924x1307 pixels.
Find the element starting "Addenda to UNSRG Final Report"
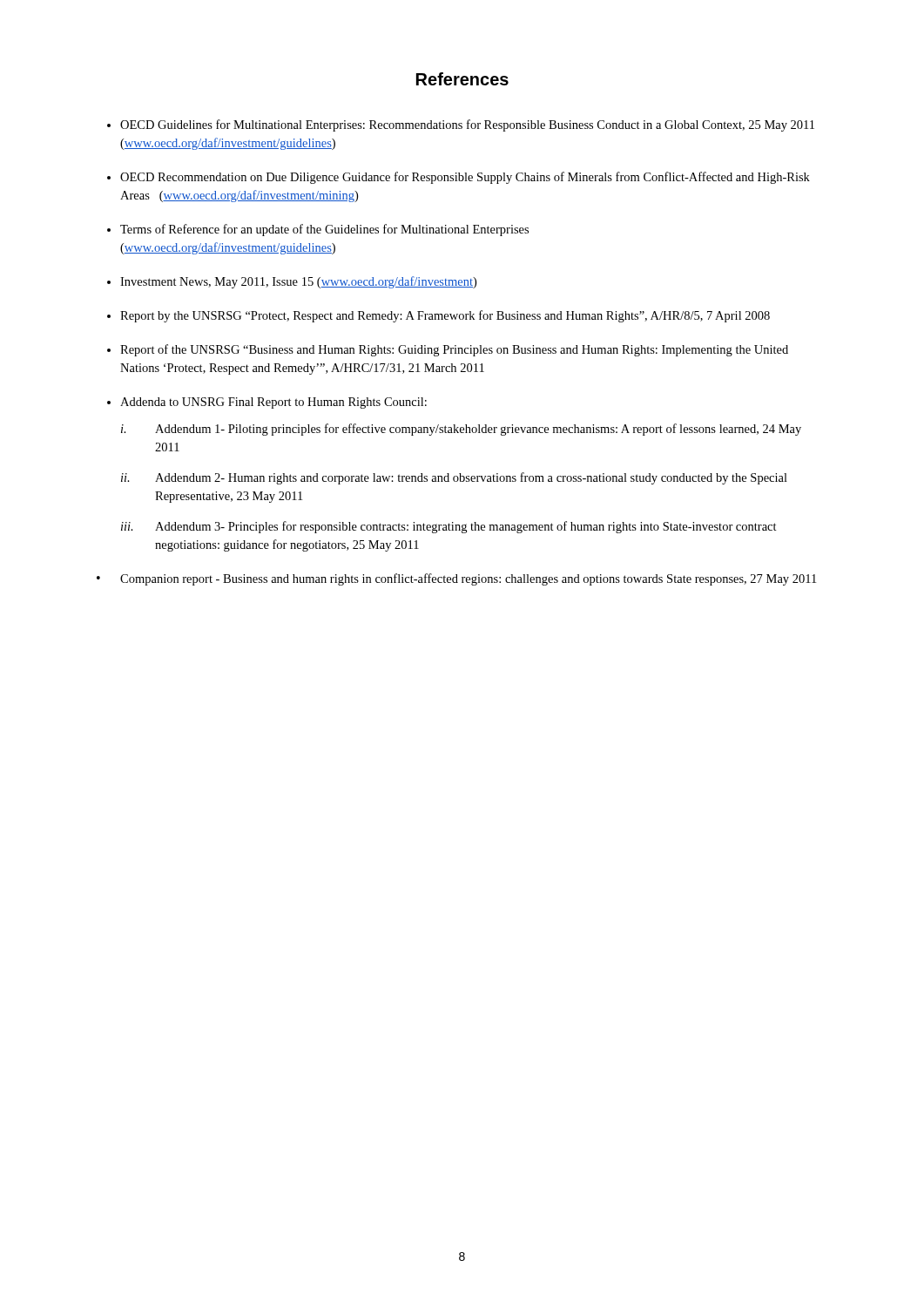474,475
